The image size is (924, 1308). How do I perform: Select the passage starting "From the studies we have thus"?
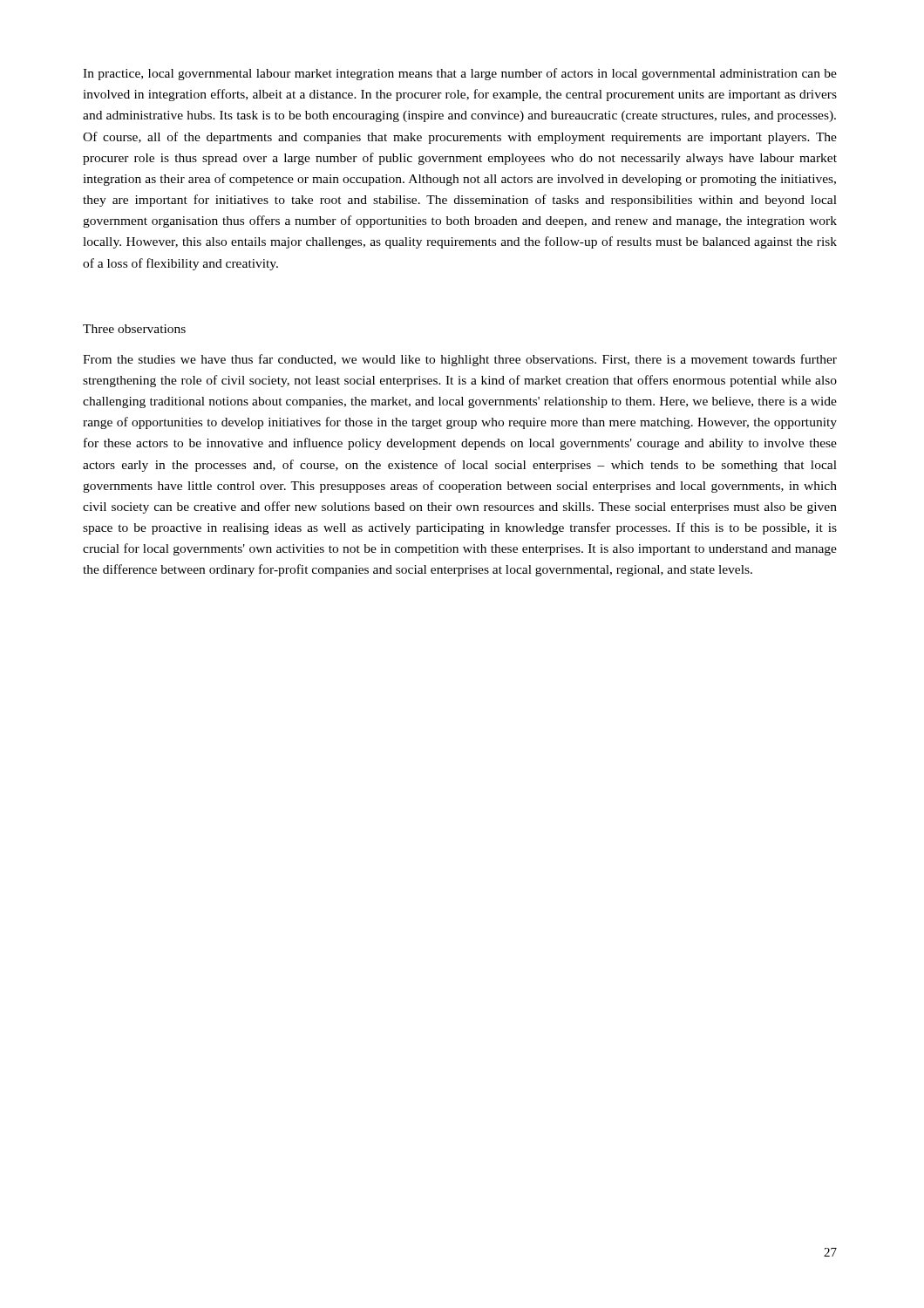[460, 464]
